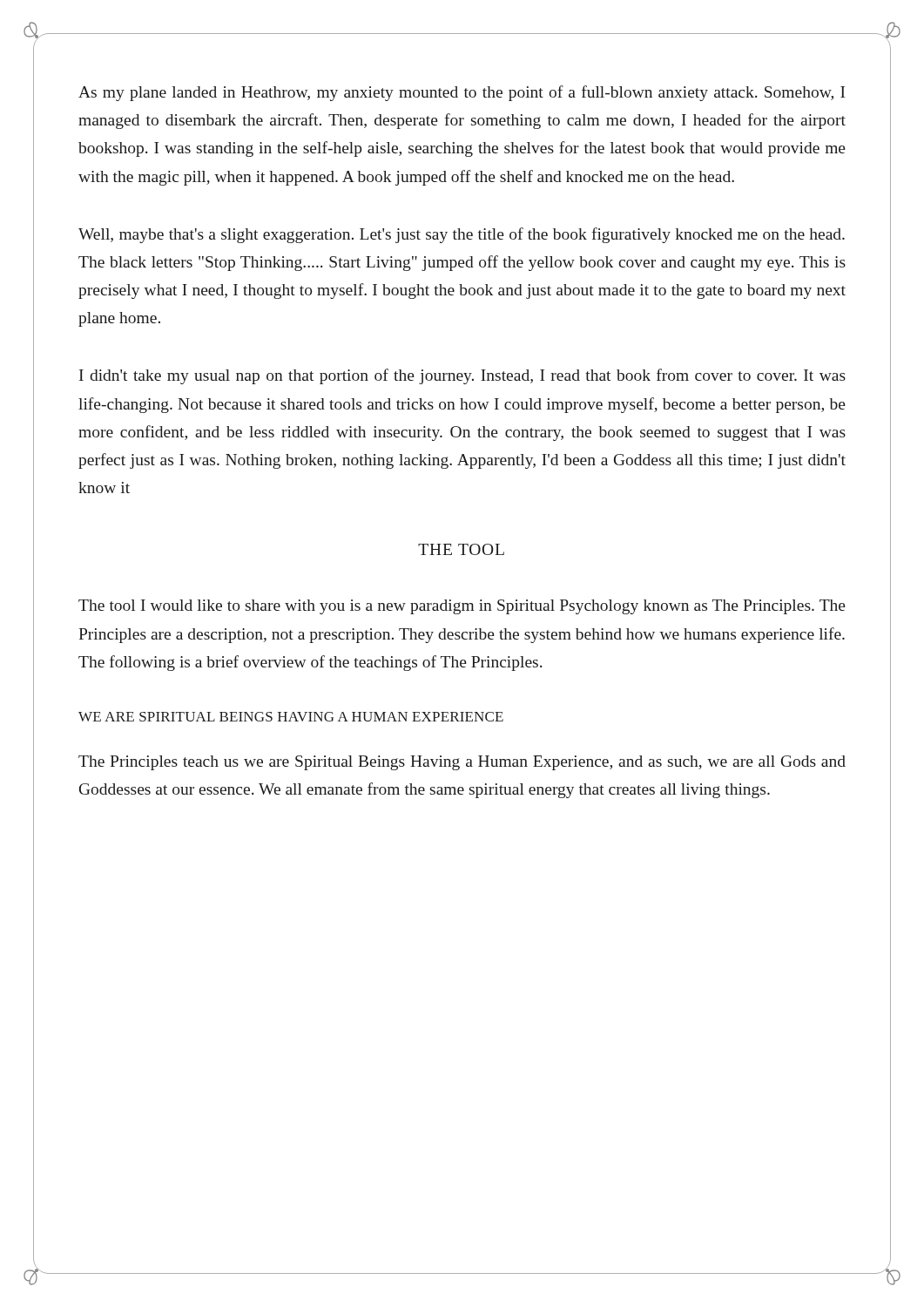This screenshot has width=924, height=1307.
Task: Locate the block of text that opens with "The Principles teach us"
Action: 462,775
